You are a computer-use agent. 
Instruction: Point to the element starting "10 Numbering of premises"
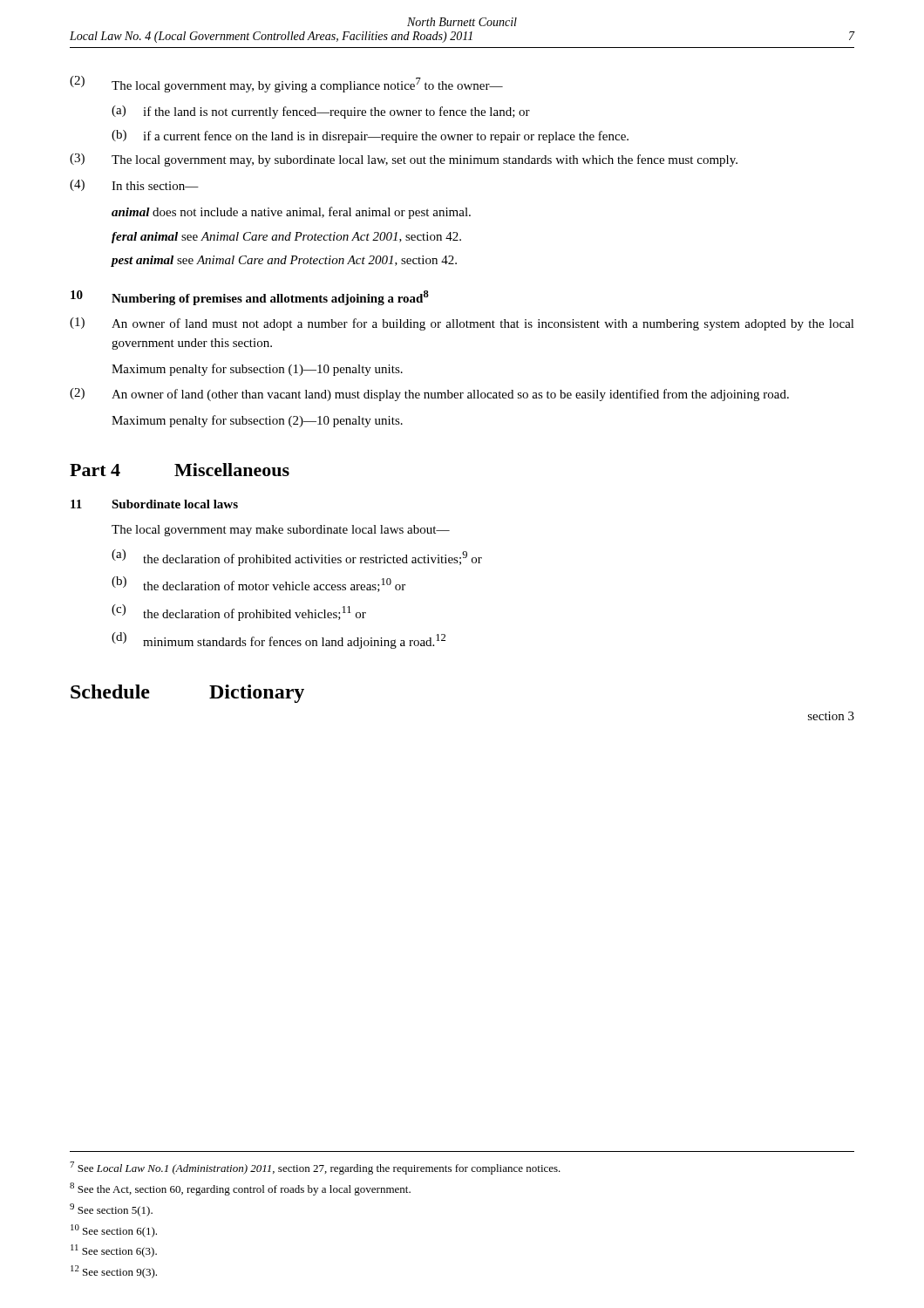coord(249,297)
